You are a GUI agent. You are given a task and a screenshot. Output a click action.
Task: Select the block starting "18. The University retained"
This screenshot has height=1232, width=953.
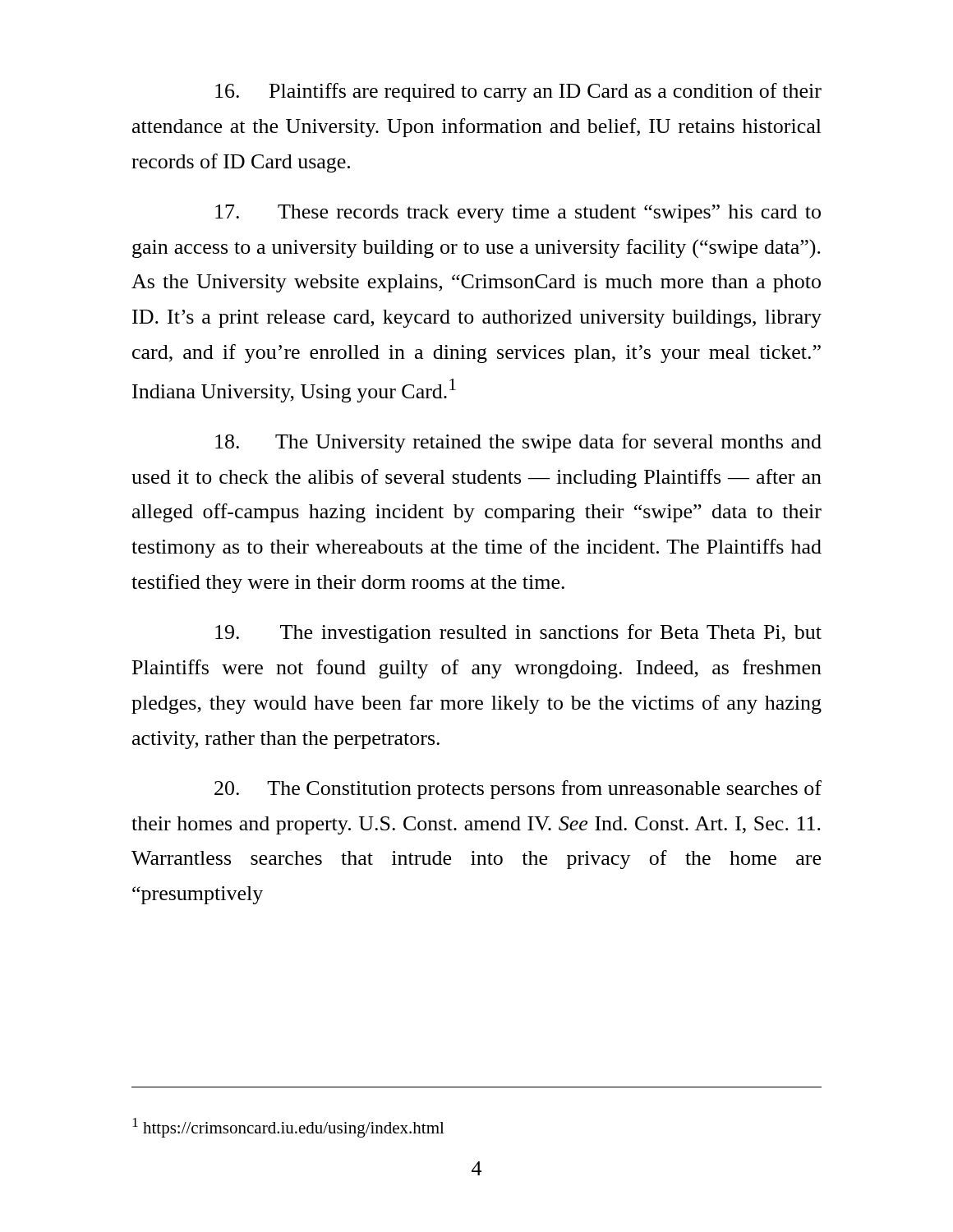pyautogui.click(x=476, y=512)
